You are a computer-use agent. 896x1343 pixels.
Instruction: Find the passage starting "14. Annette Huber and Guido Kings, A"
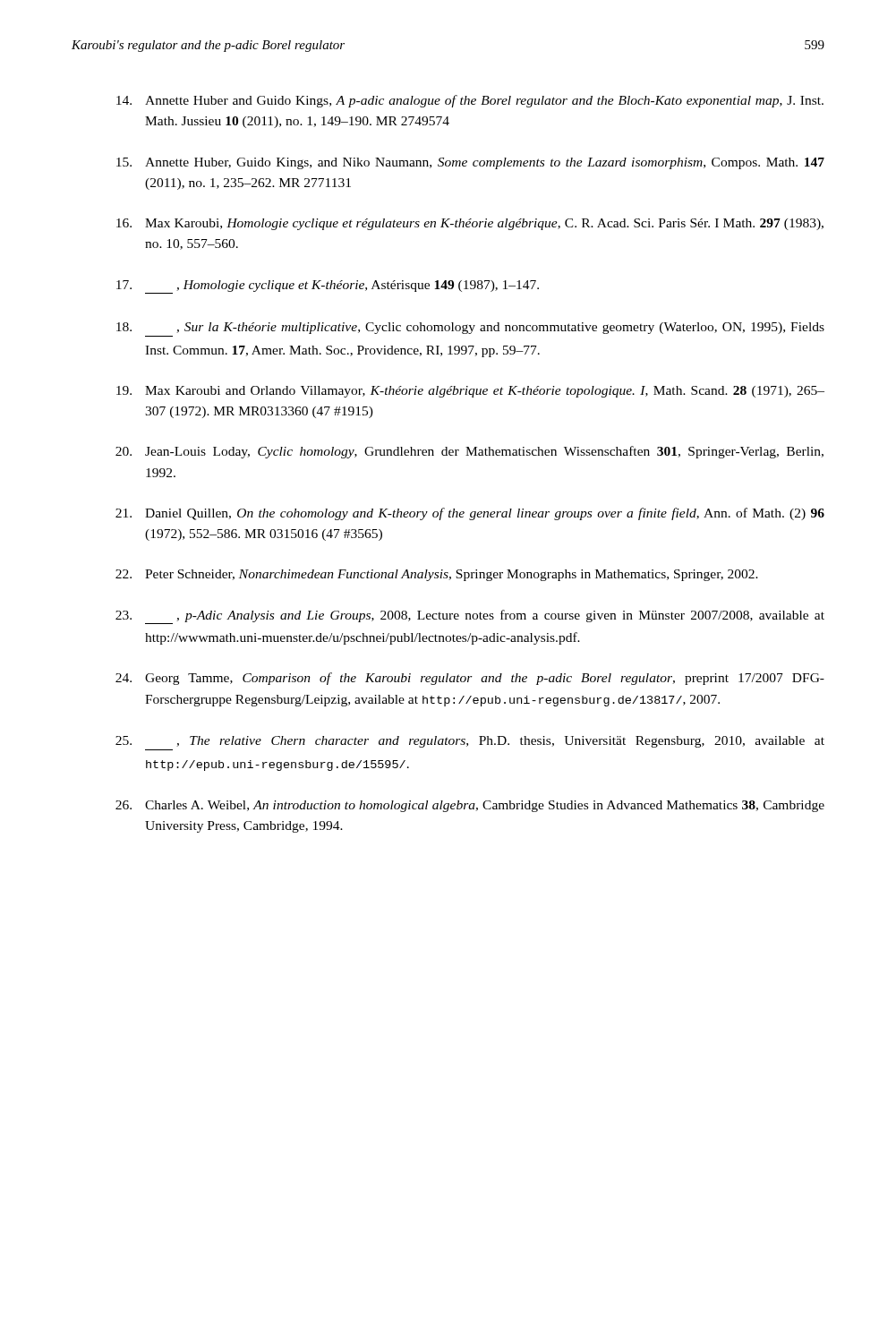click(461, 110)
